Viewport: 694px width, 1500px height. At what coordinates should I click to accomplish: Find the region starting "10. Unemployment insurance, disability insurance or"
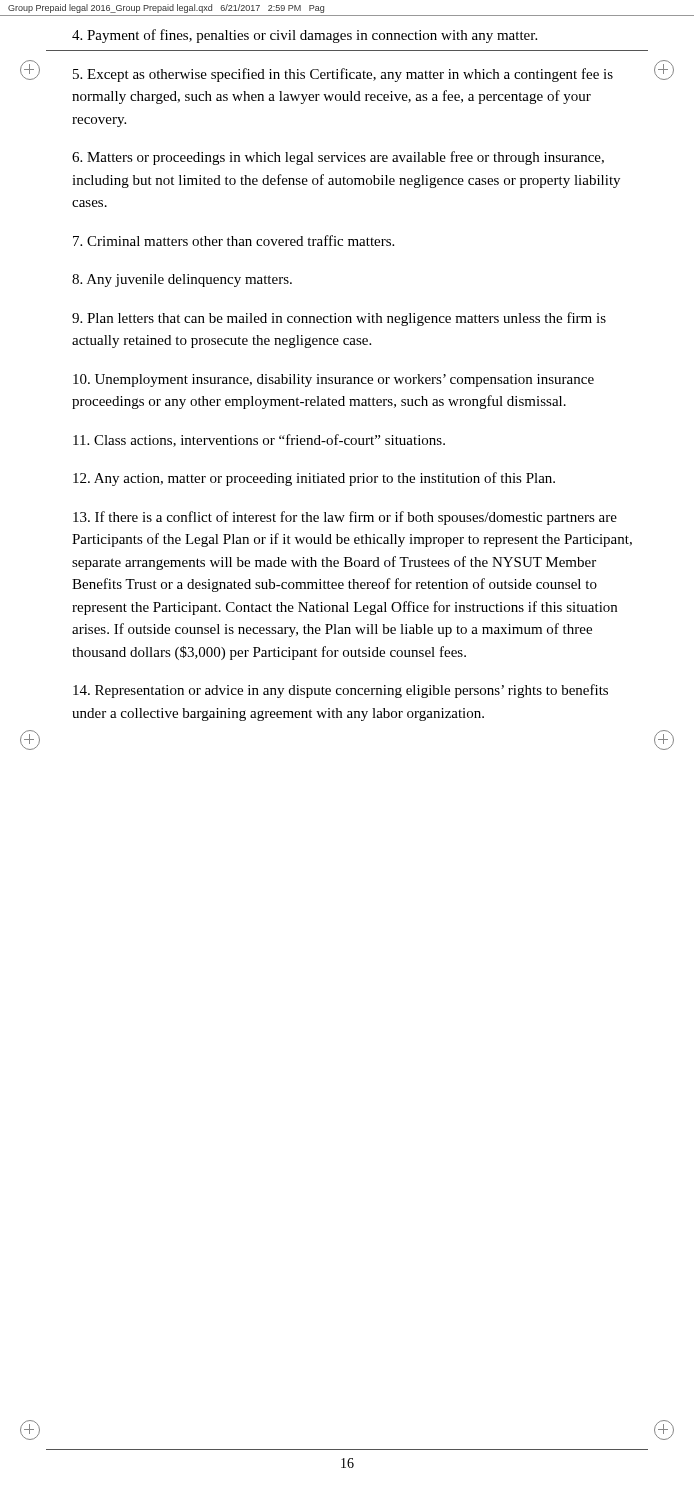[x=333, y=390]
